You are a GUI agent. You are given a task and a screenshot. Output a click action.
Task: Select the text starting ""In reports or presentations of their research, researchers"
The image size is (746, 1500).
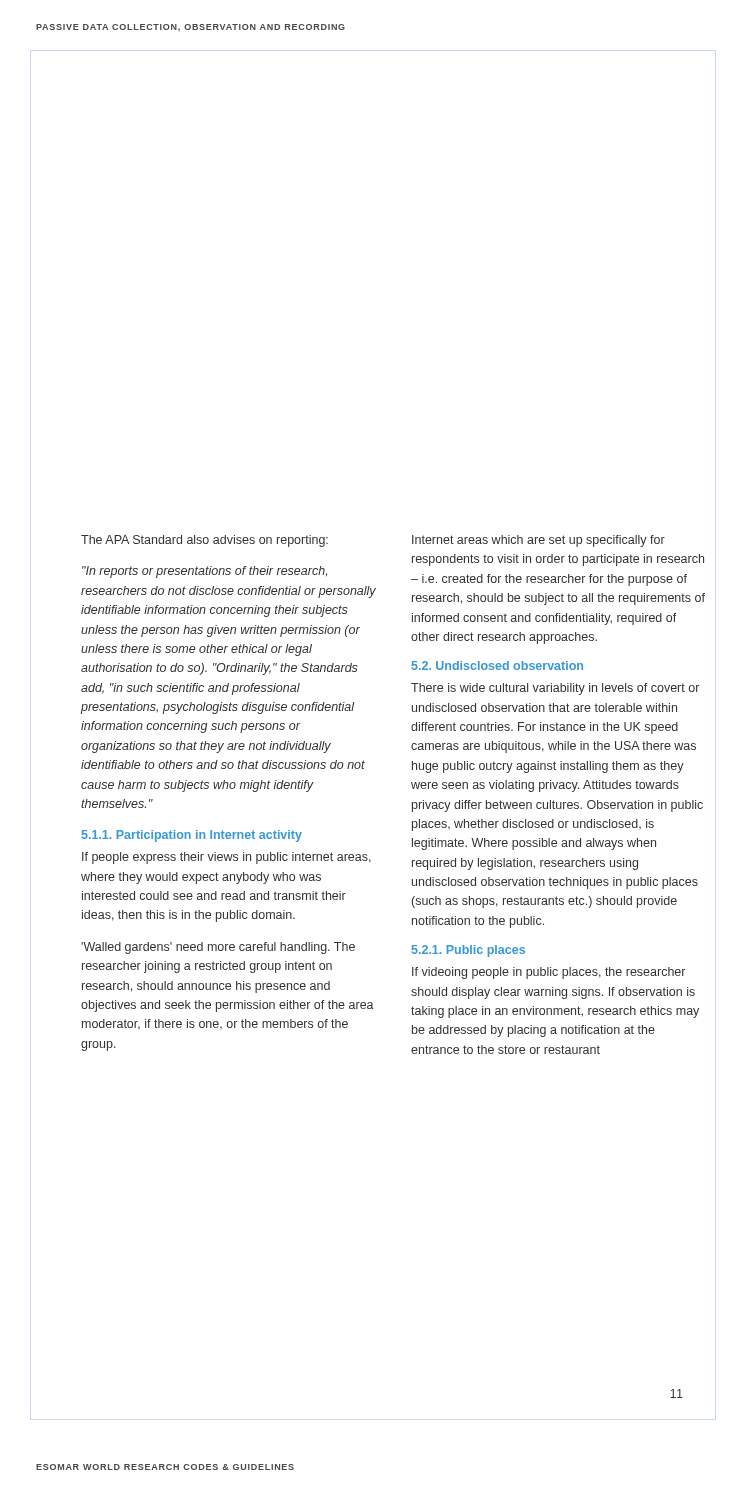pos(228,688)
